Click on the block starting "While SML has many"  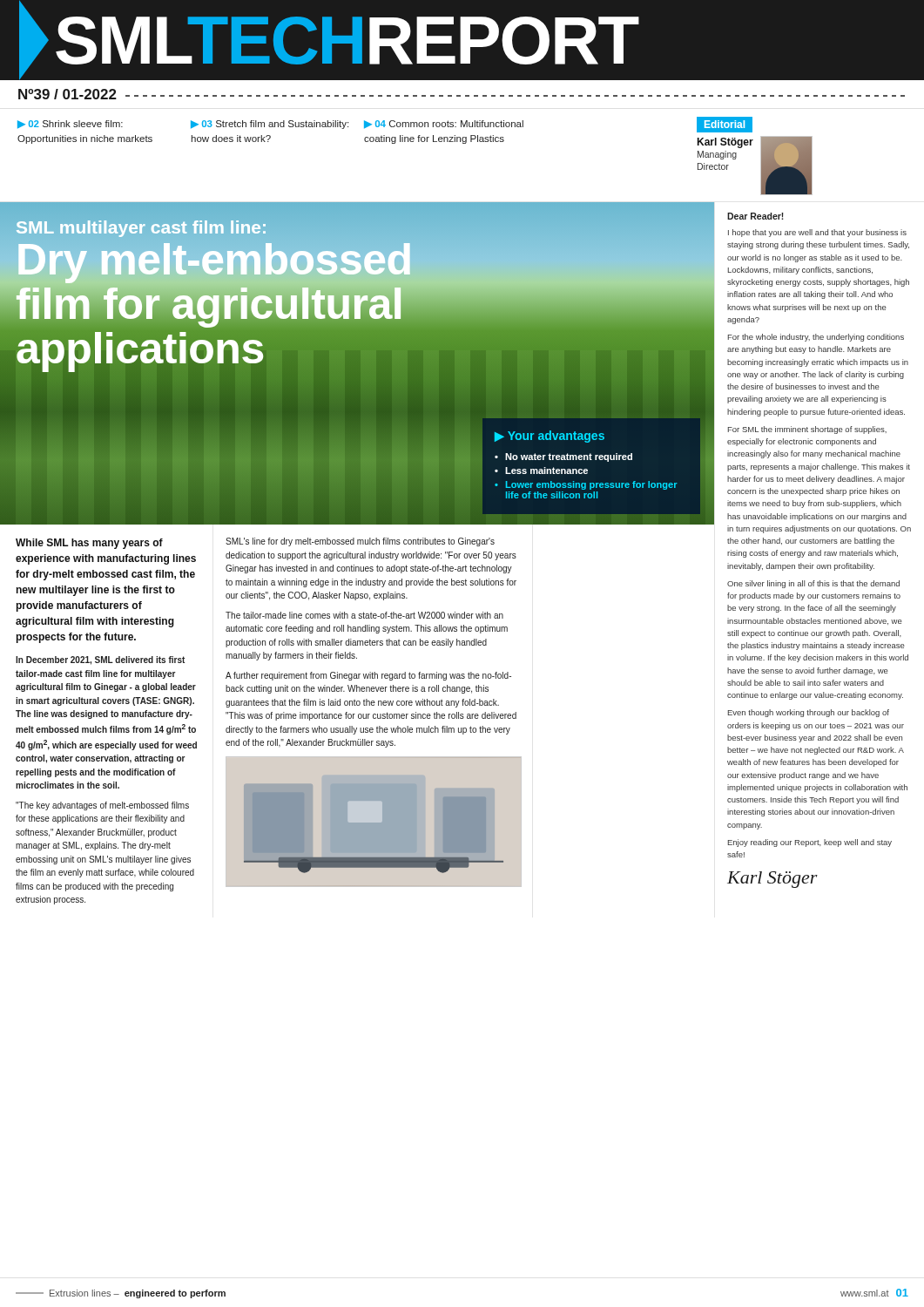106,590
